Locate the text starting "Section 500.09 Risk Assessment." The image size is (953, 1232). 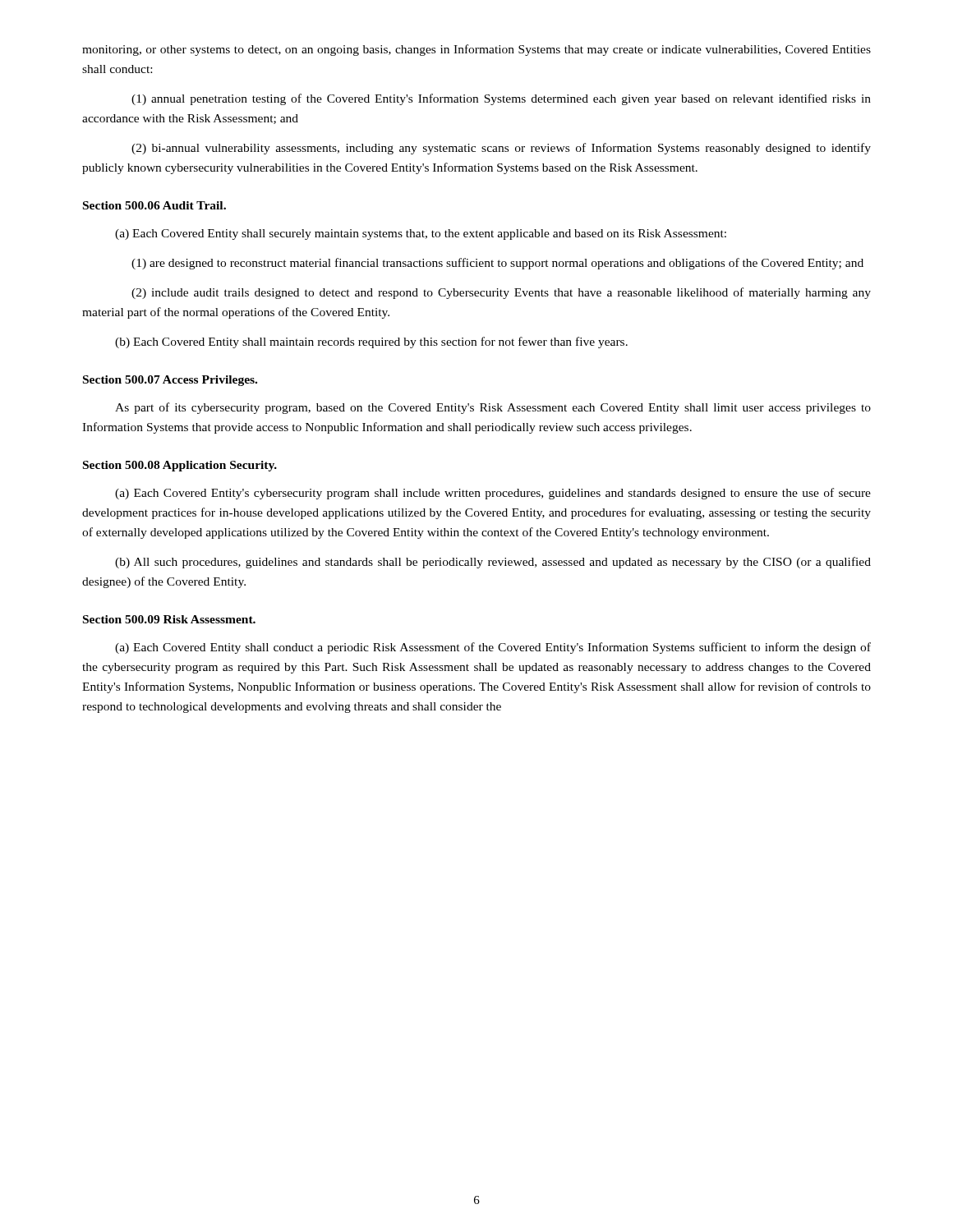[x=169, y=619]
